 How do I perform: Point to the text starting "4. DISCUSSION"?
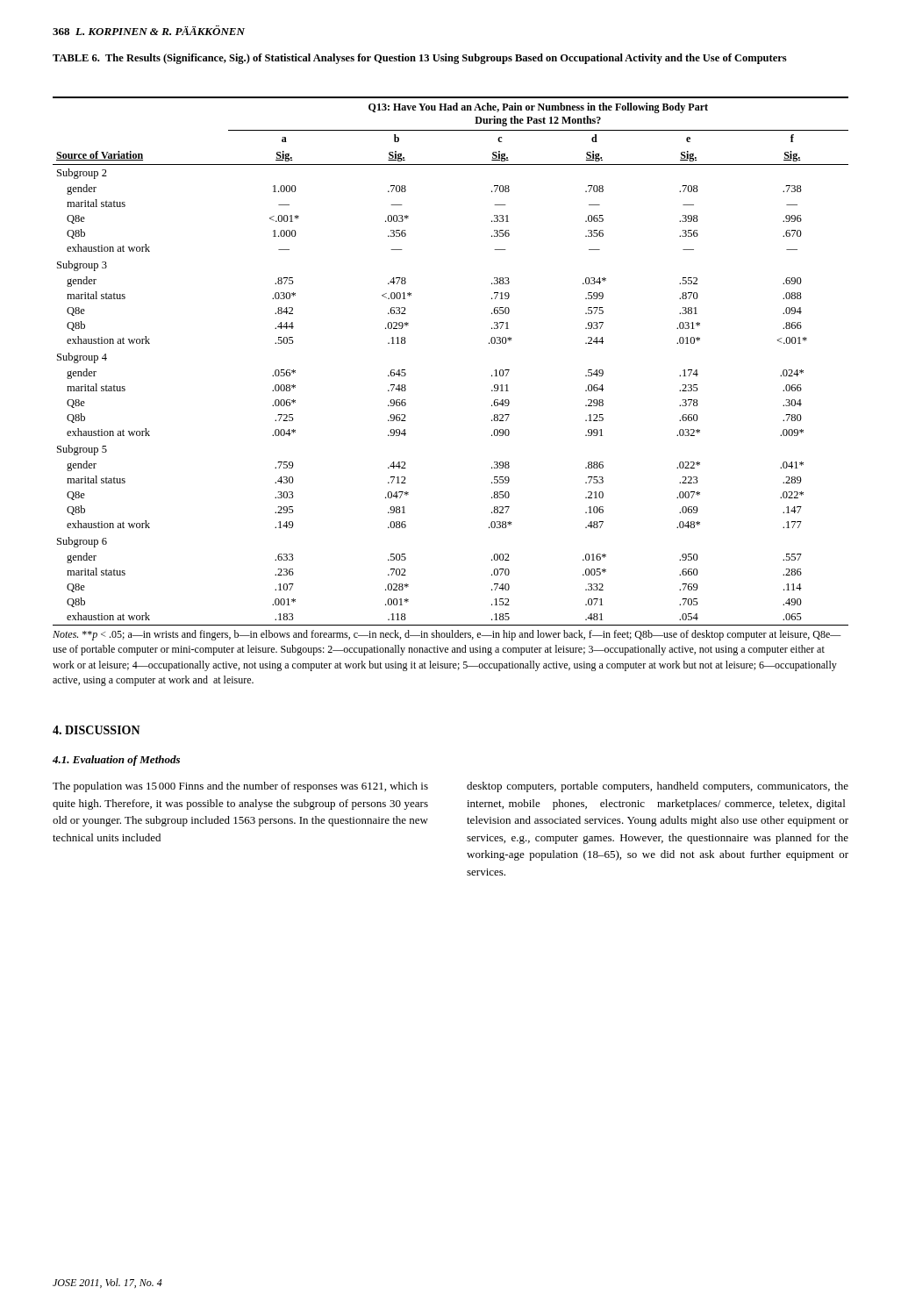point(96,730)
